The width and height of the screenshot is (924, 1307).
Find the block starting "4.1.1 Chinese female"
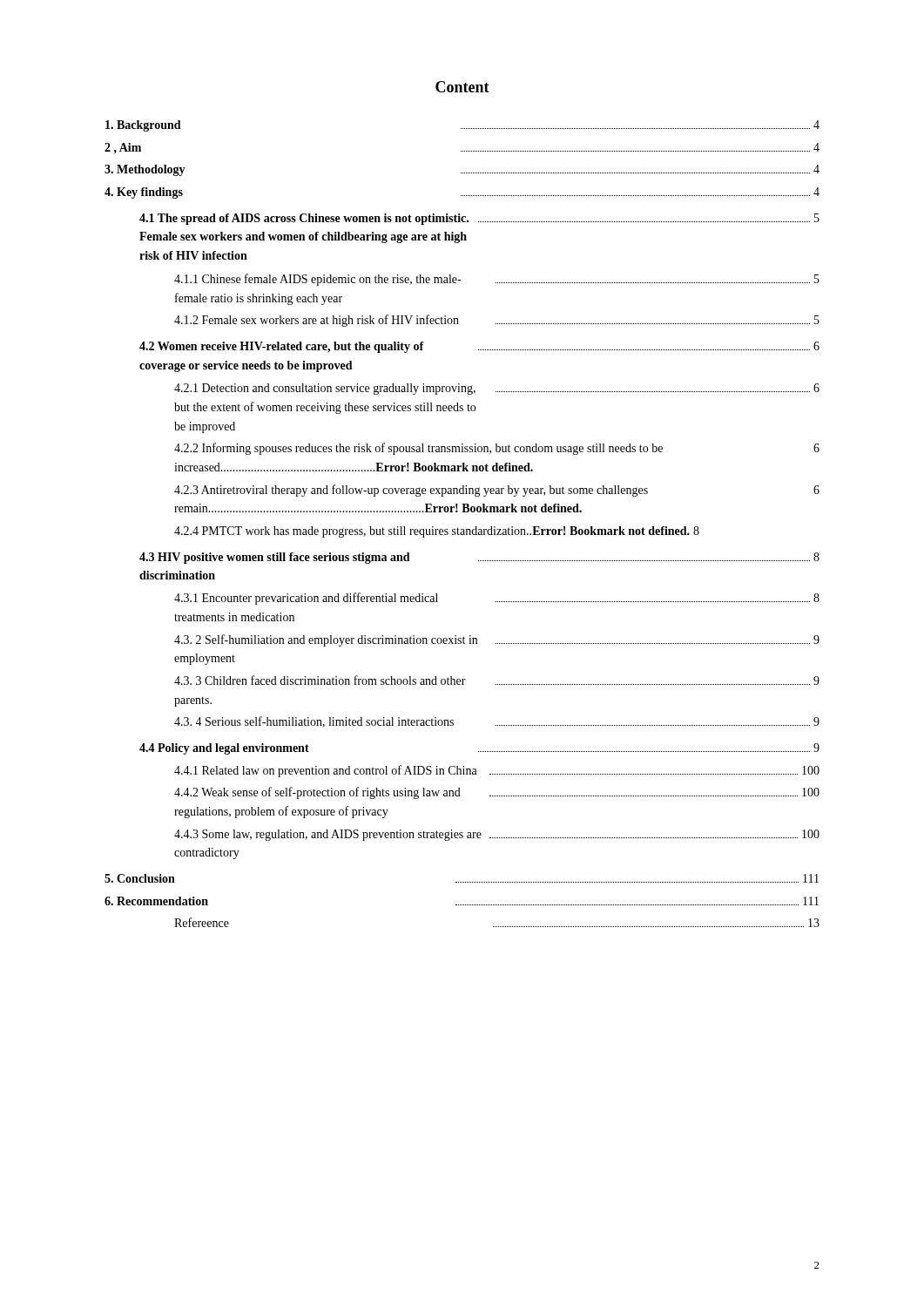click(x=497, y=289)
